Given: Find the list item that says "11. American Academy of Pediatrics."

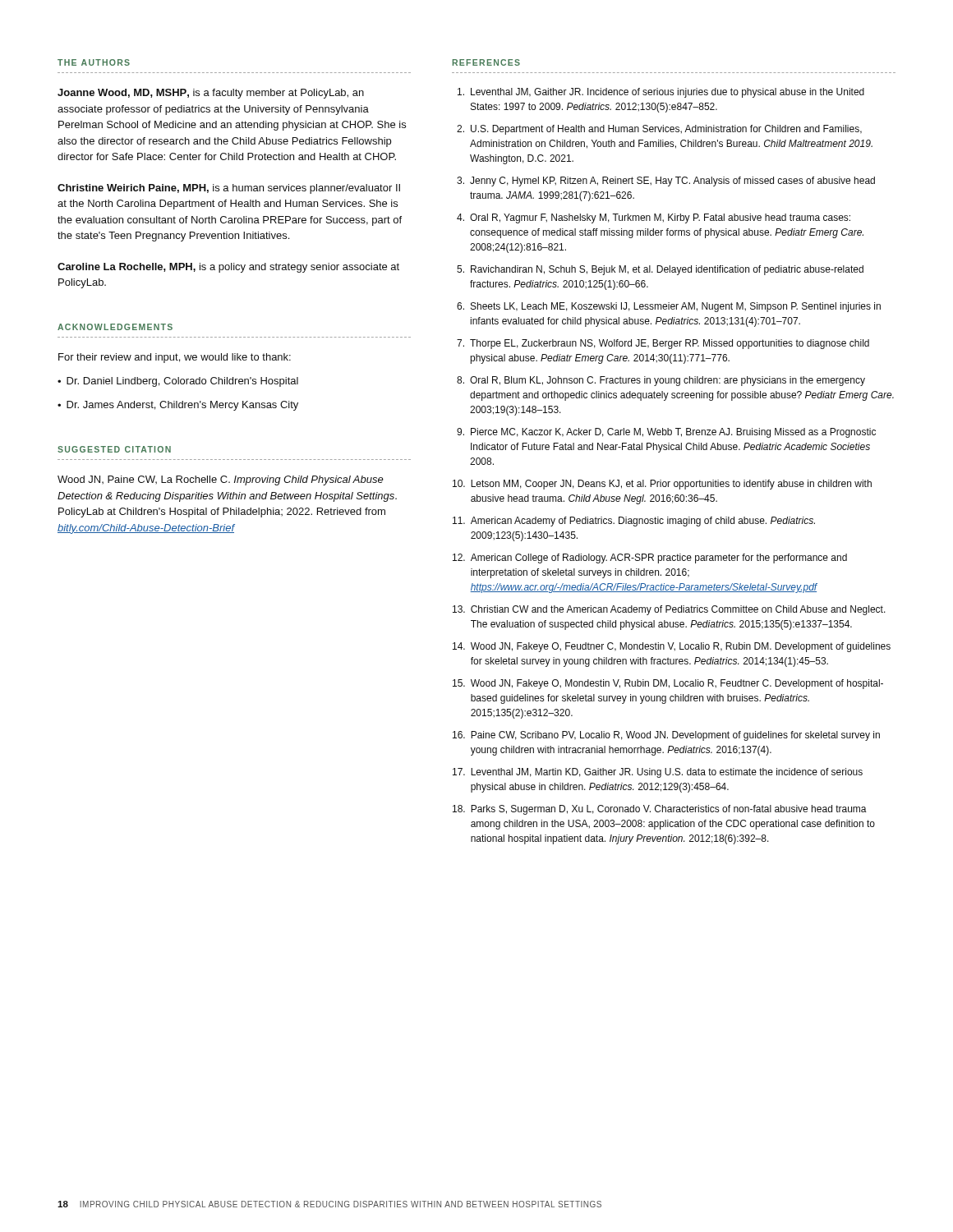Looking at the screenshot, I should (674, 528).
